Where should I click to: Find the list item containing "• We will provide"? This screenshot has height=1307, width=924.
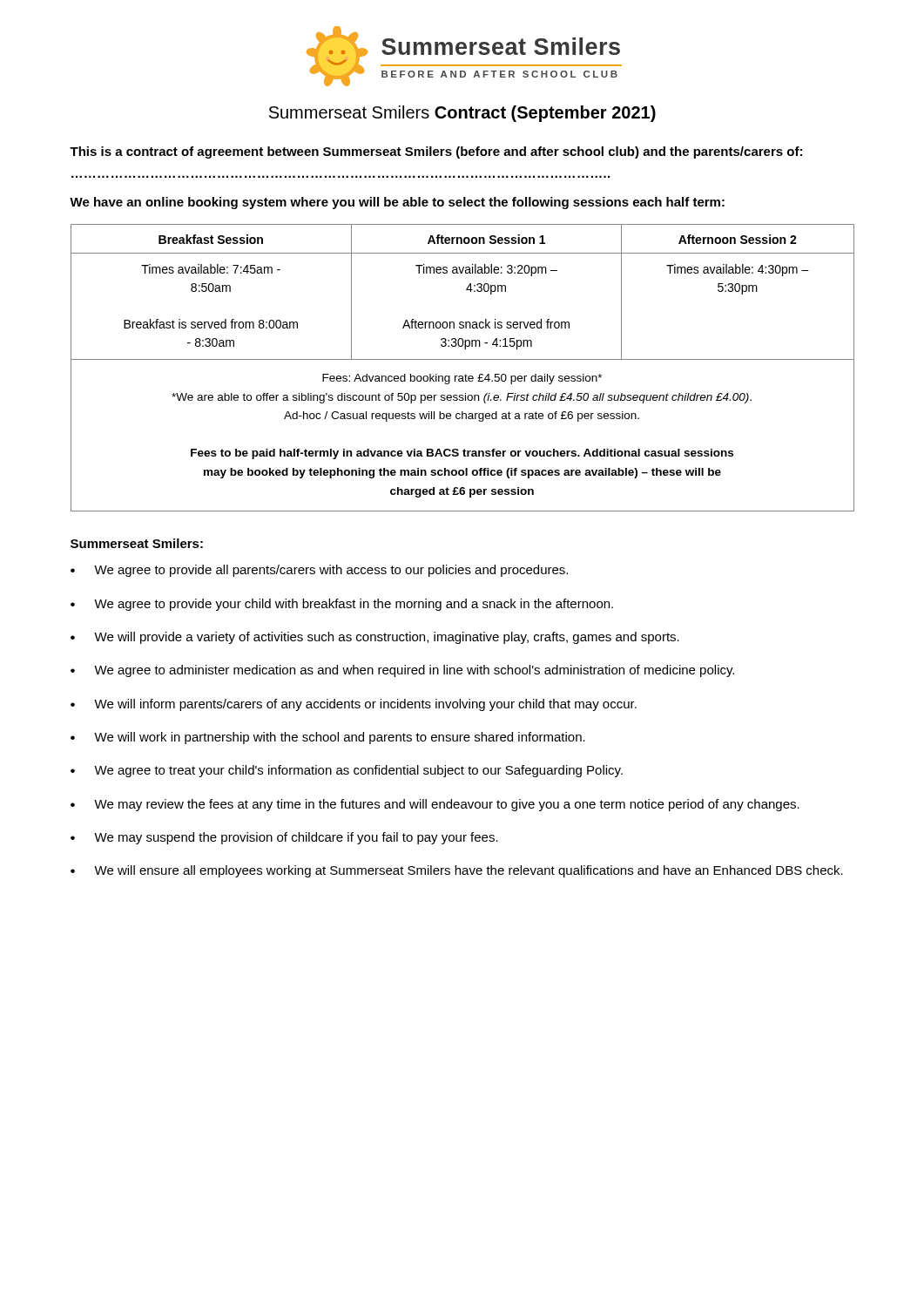462,638
